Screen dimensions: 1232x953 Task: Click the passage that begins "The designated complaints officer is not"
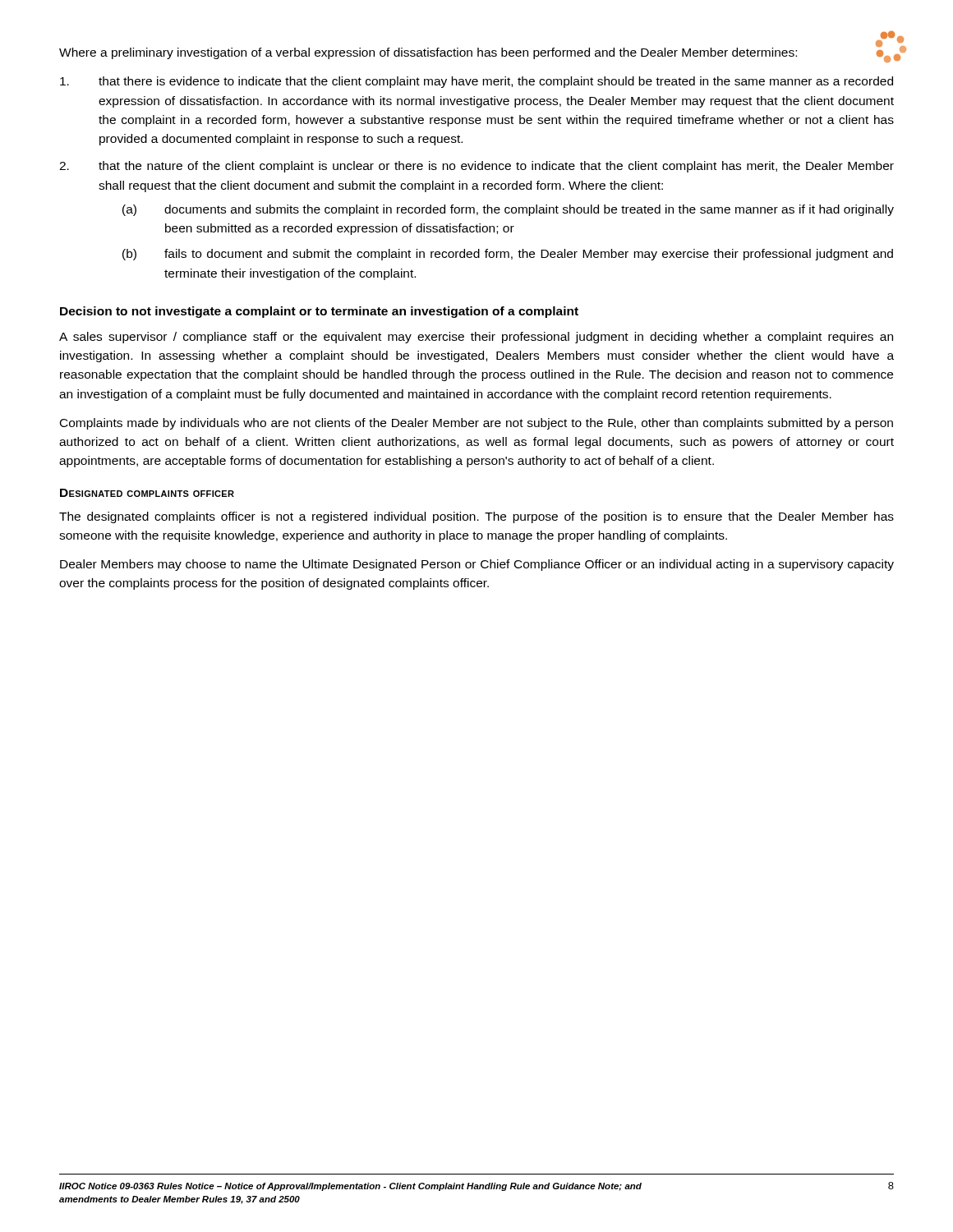tap(476, 525)
